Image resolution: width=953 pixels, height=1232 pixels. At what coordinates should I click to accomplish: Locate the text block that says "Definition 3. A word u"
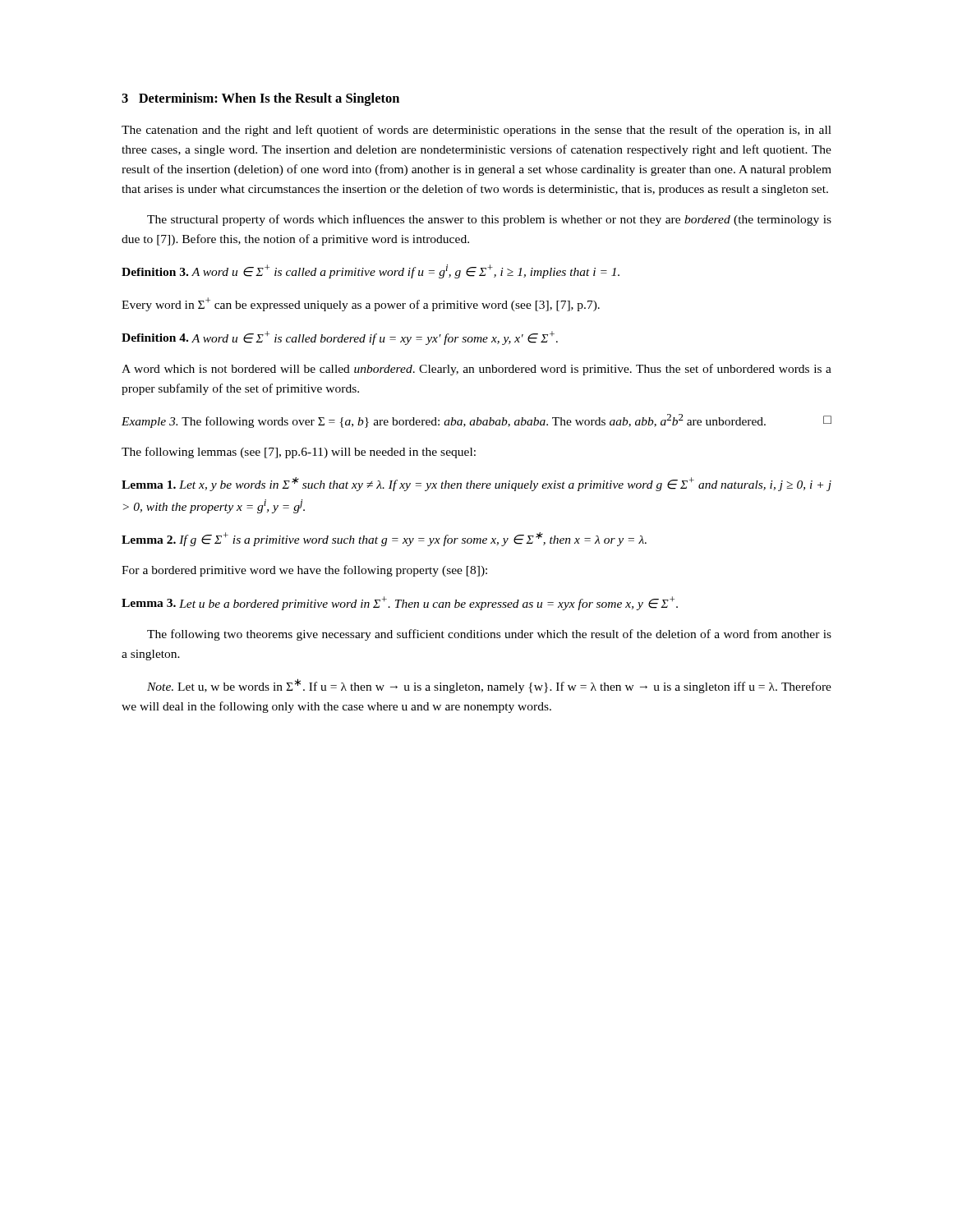pos(371,270)
